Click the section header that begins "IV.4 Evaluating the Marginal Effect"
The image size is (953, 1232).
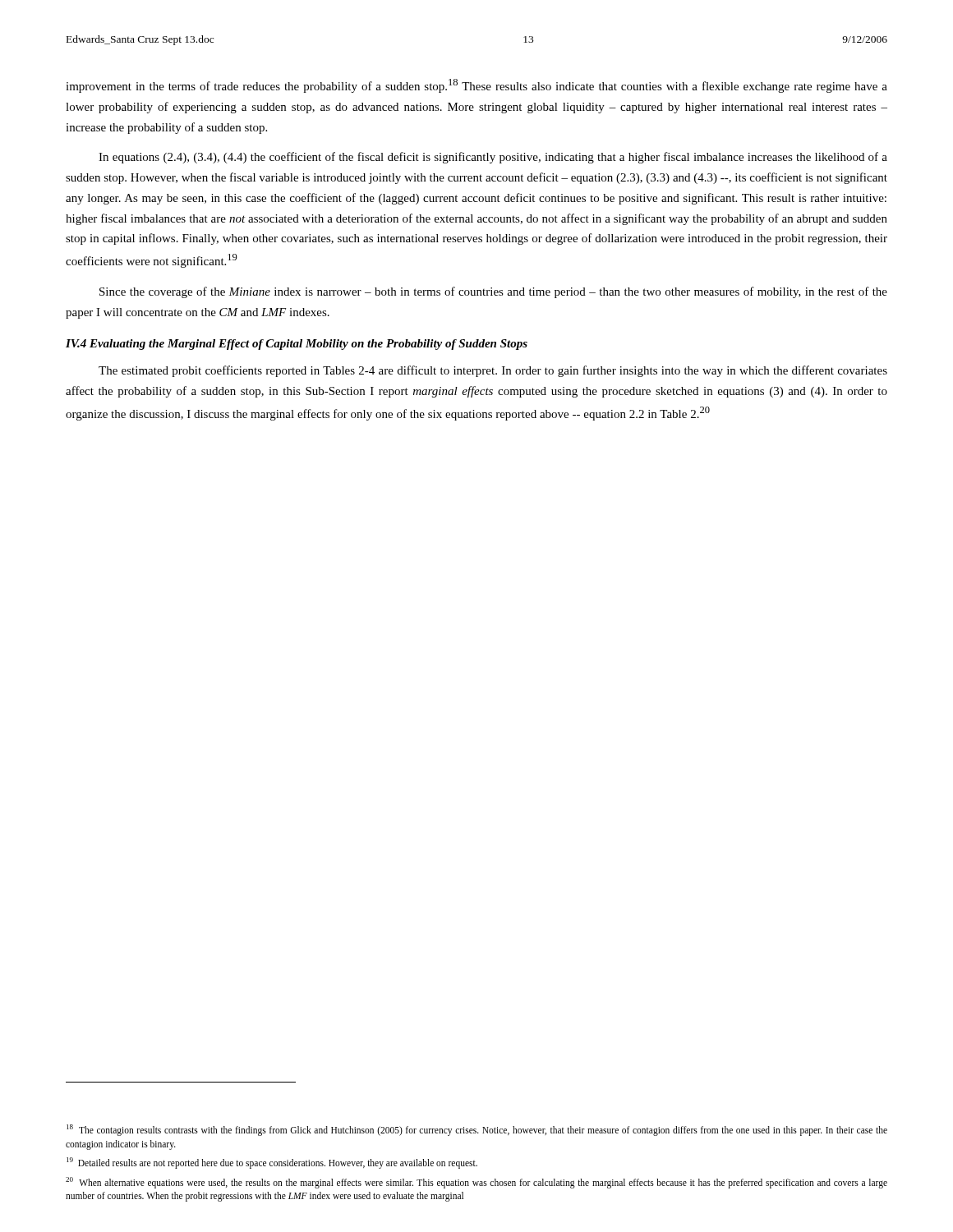coord(297,344)
